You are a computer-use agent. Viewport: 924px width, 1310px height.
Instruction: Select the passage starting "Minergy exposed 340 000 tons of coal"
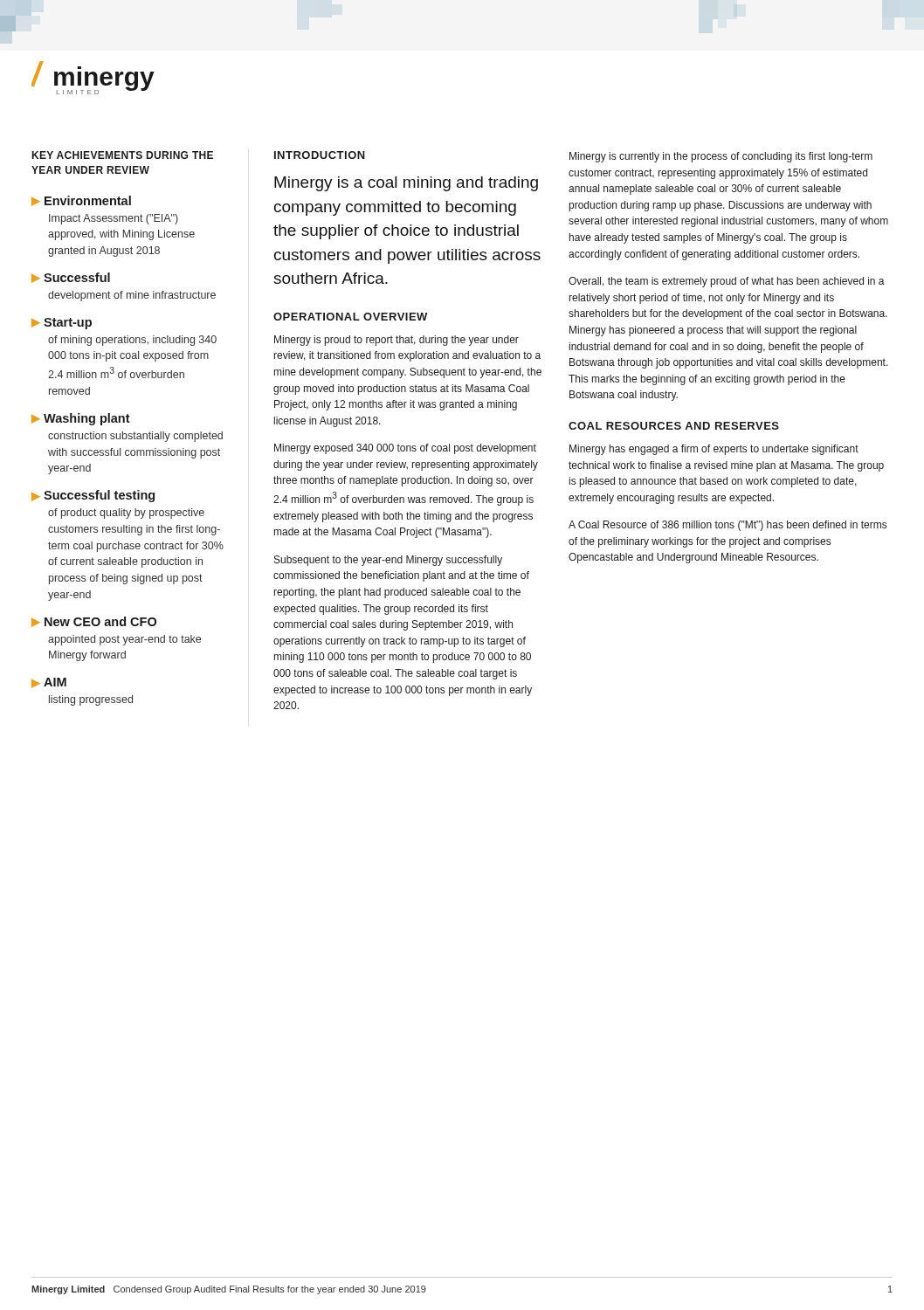[x=406, y=490]
